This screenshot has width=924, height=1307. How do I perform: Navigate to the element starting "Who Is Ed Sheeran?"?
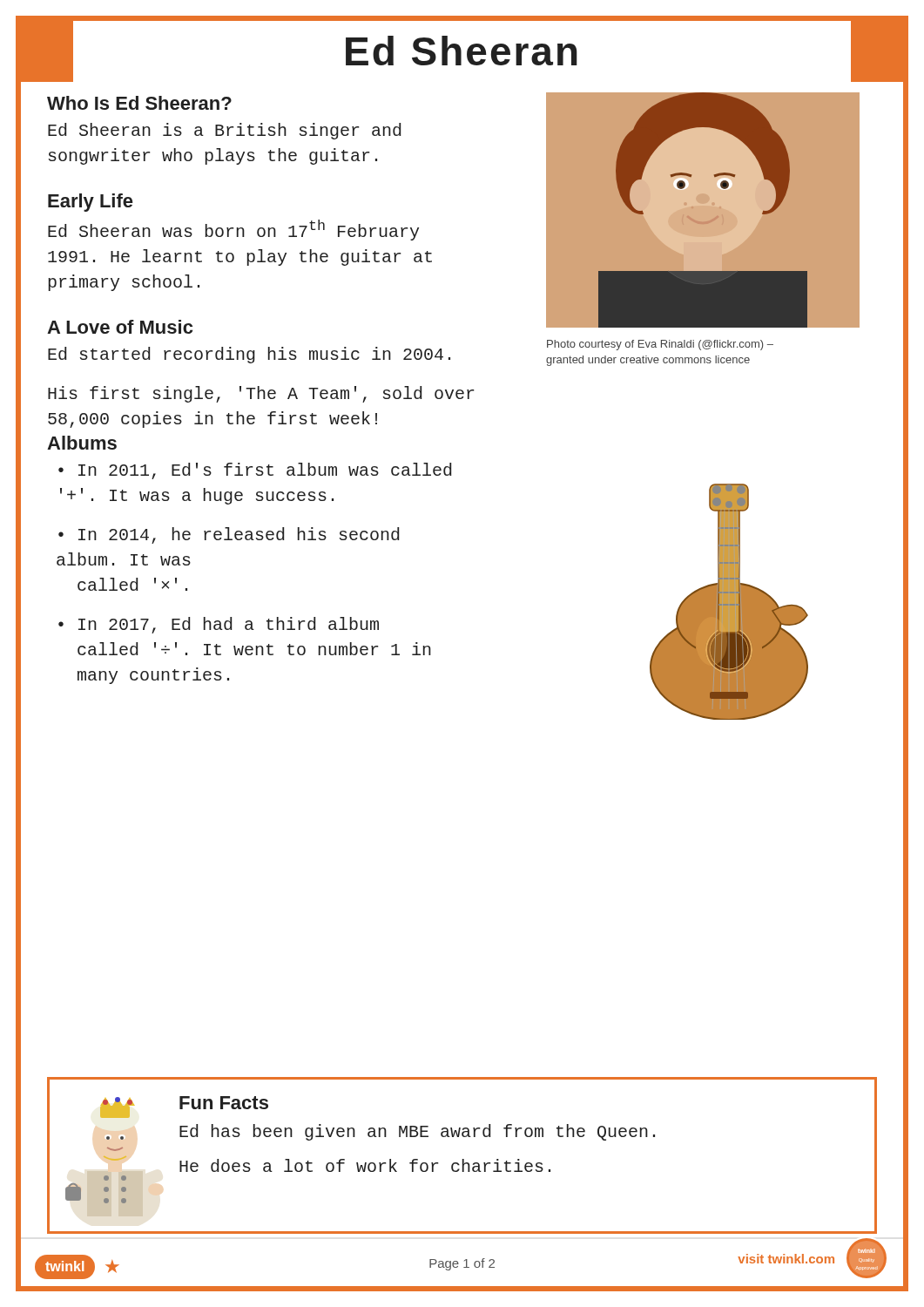[x=140, y=103]
